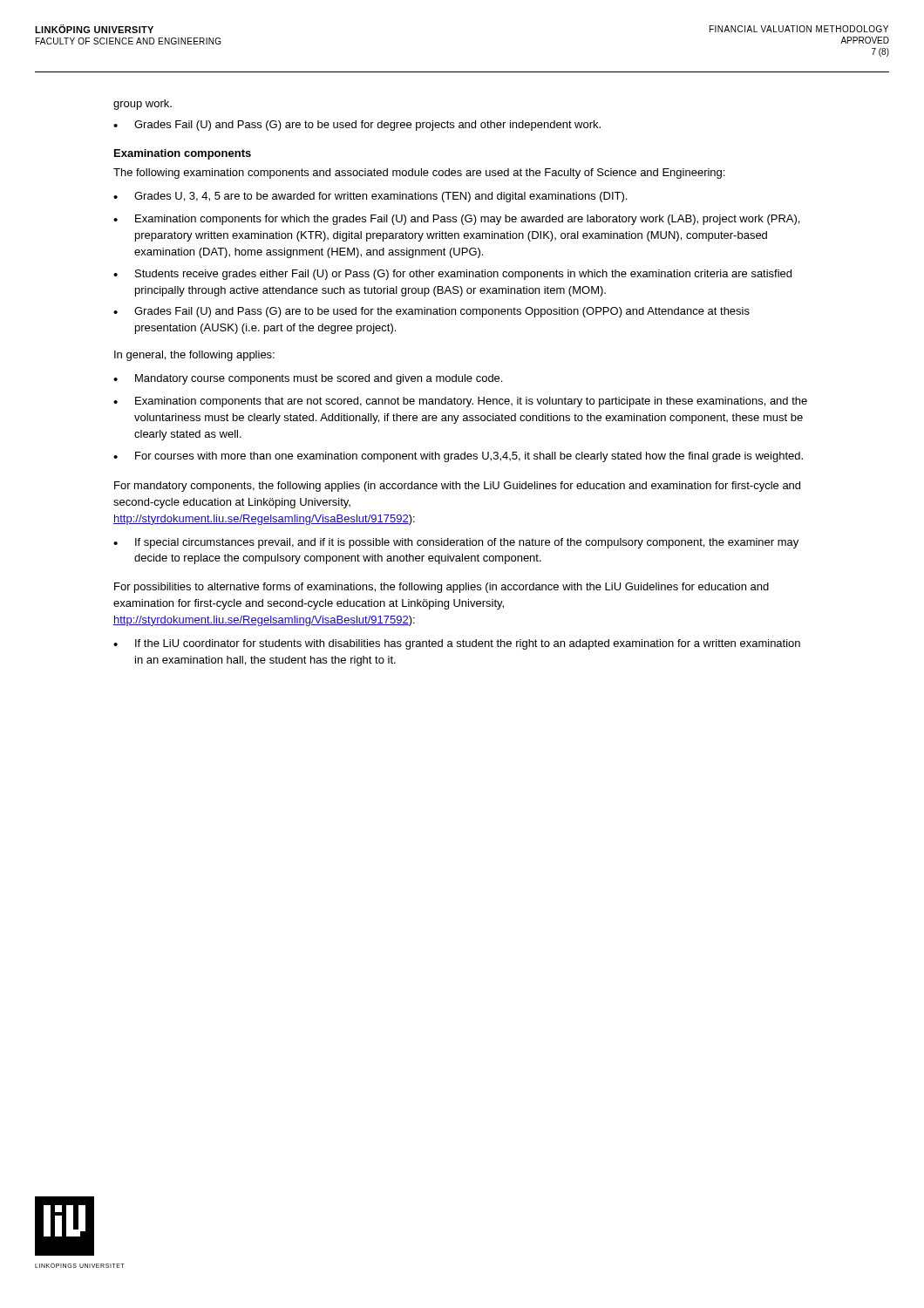Where is the passage that starts "• Mandatory course components"?

tap(308, 379)
